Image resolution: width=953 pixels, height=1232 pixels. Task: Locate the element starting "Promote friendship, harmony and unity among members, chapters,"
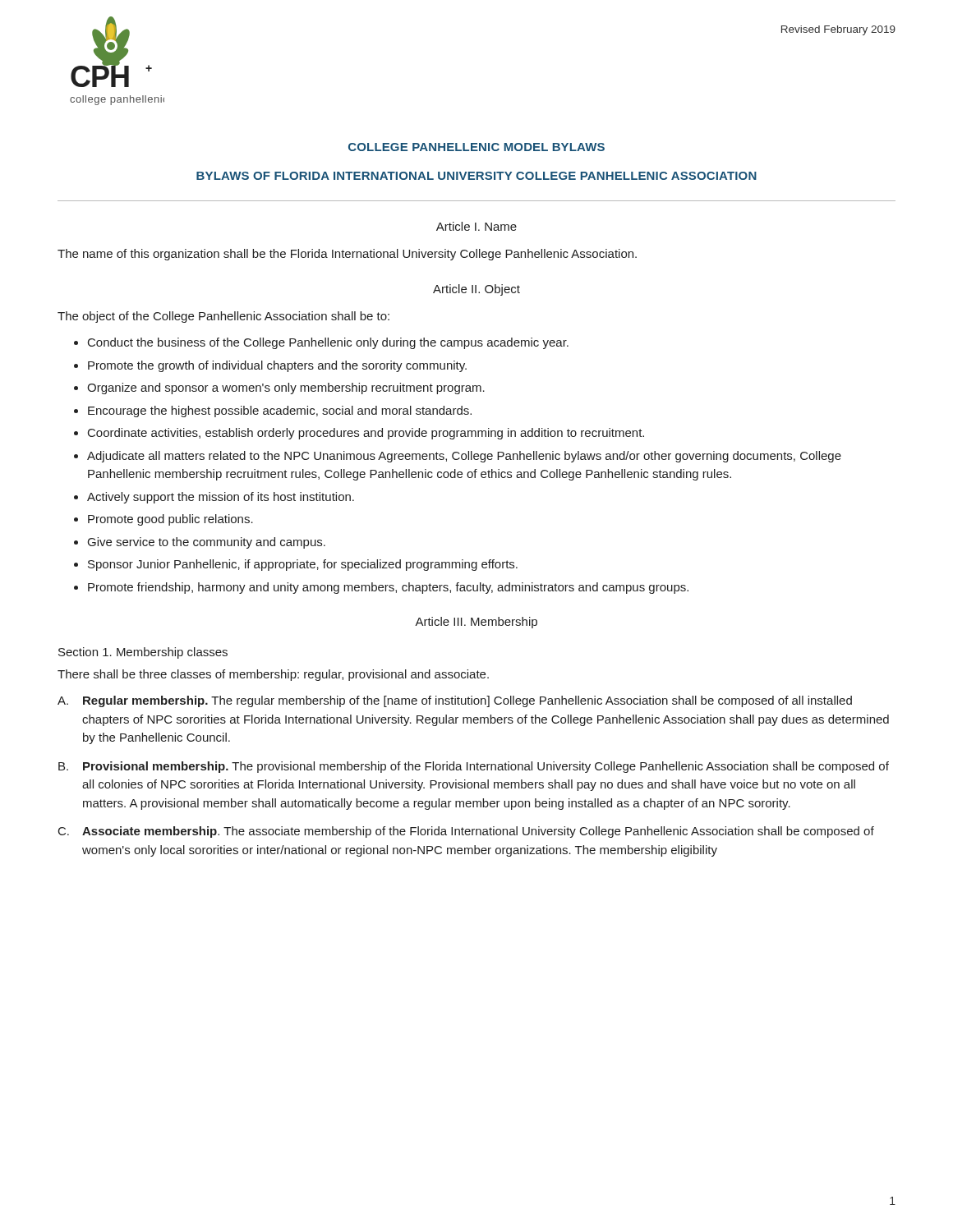491,587
